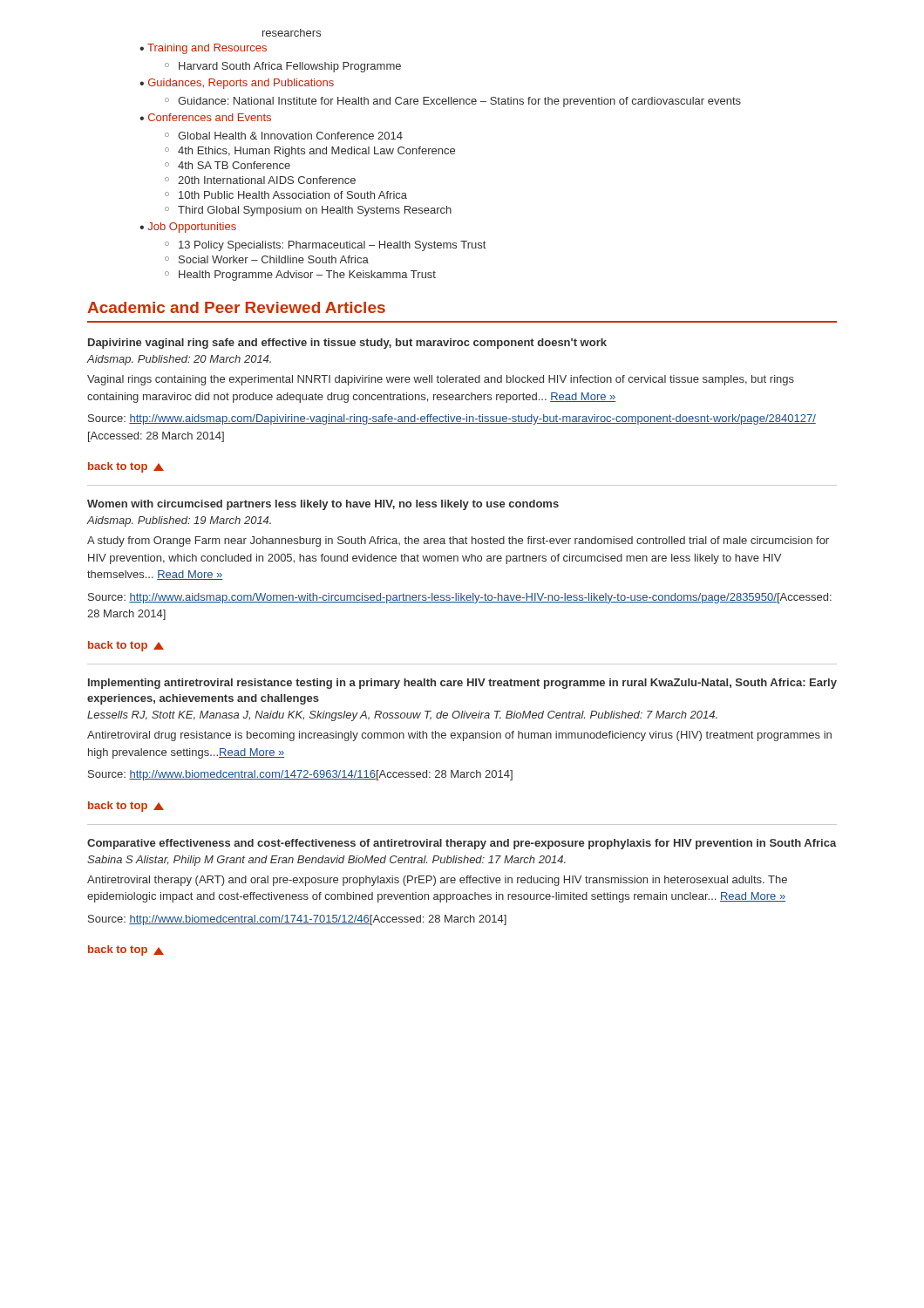This screenshot has width=924, height=1308.
Task: Point to "Aidsmap. Published: 20 March 2014."
Action: [x=180, y=359]
